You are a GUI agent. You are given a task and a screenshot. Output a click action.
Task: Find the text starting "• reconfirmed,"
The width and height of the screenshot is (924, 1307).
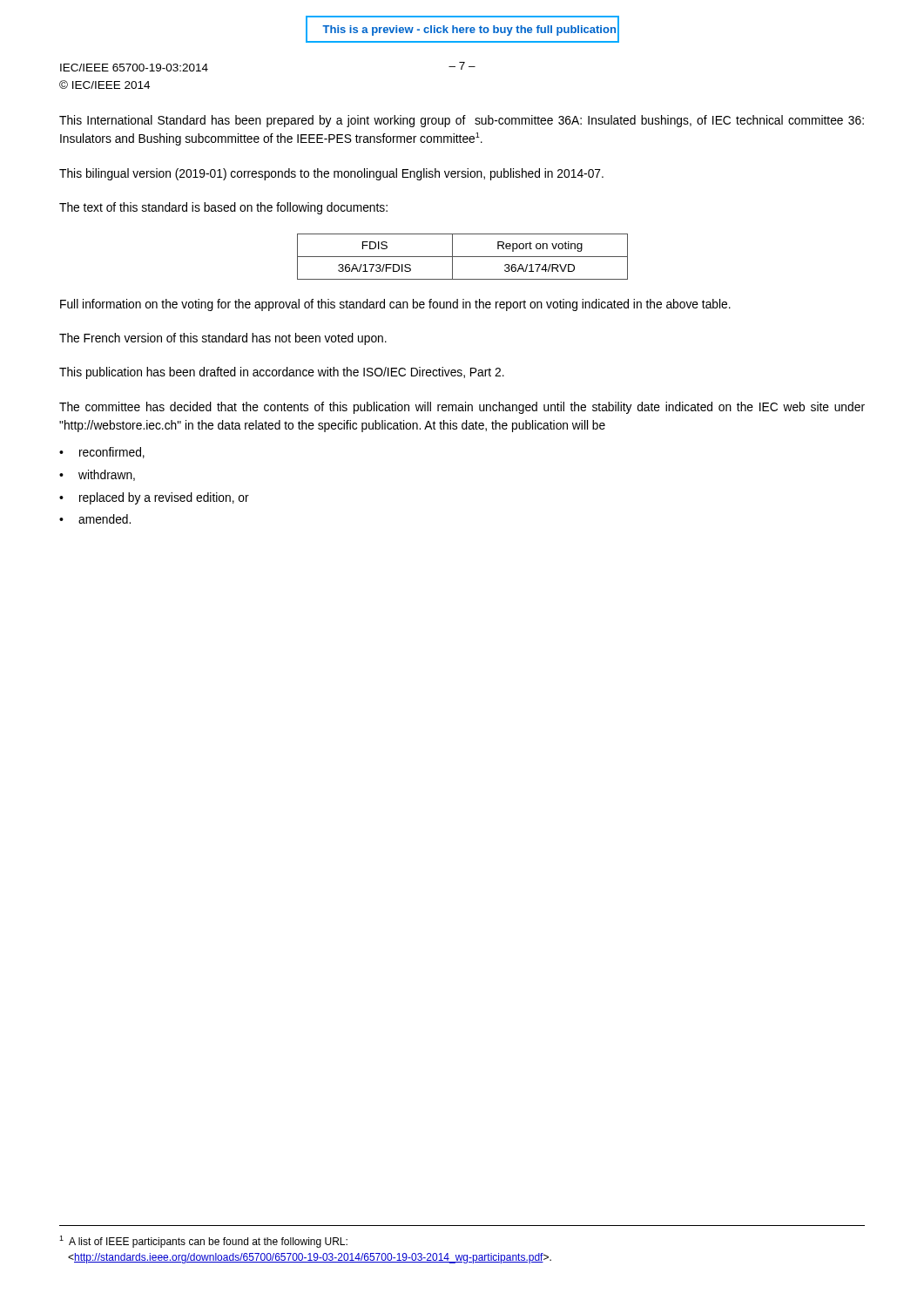(x=102, y=453)
